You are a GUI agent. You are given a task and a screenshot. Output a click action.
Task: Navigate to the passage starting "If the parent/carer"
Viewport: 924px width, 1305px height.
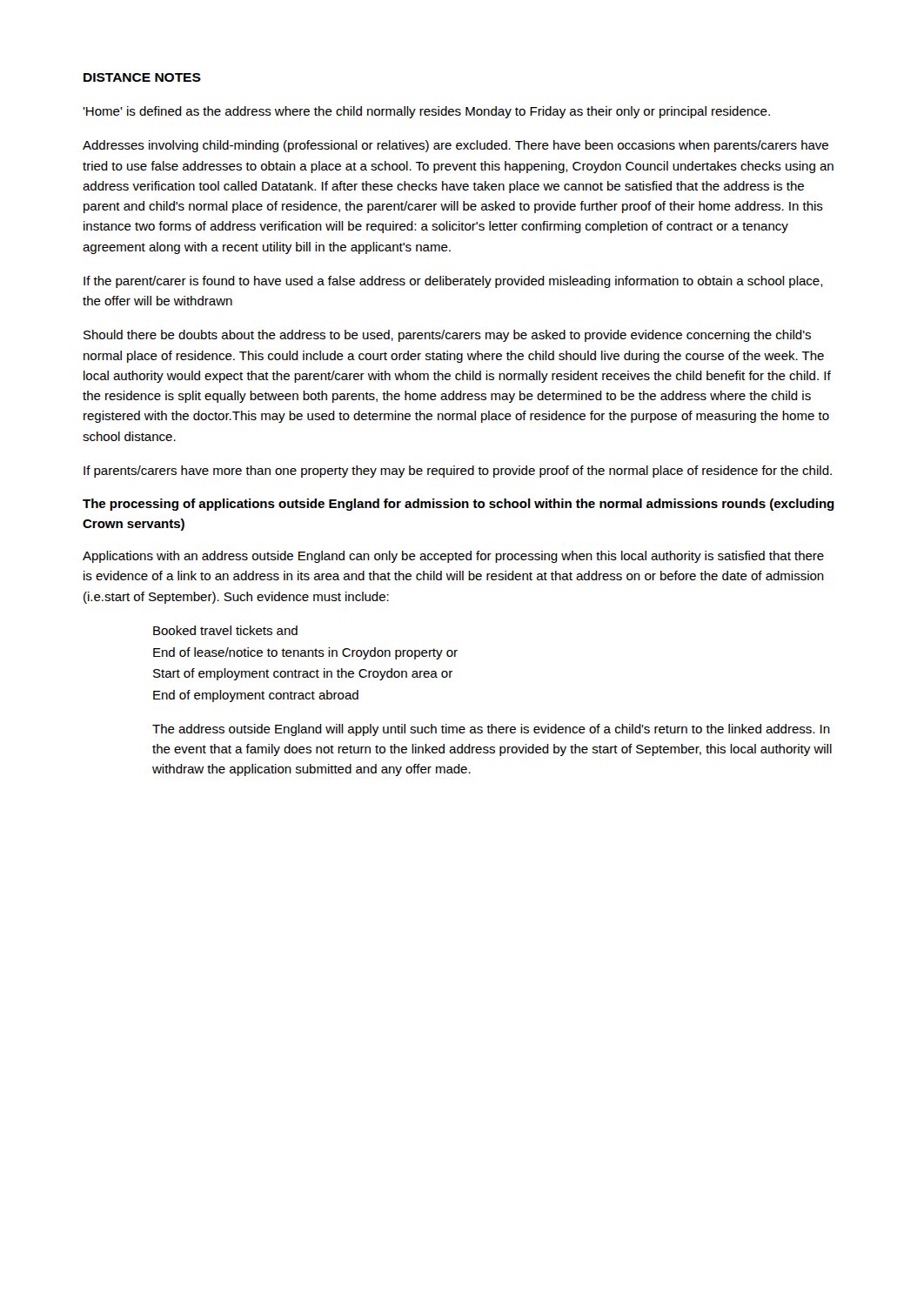click(x=453, y=290)
